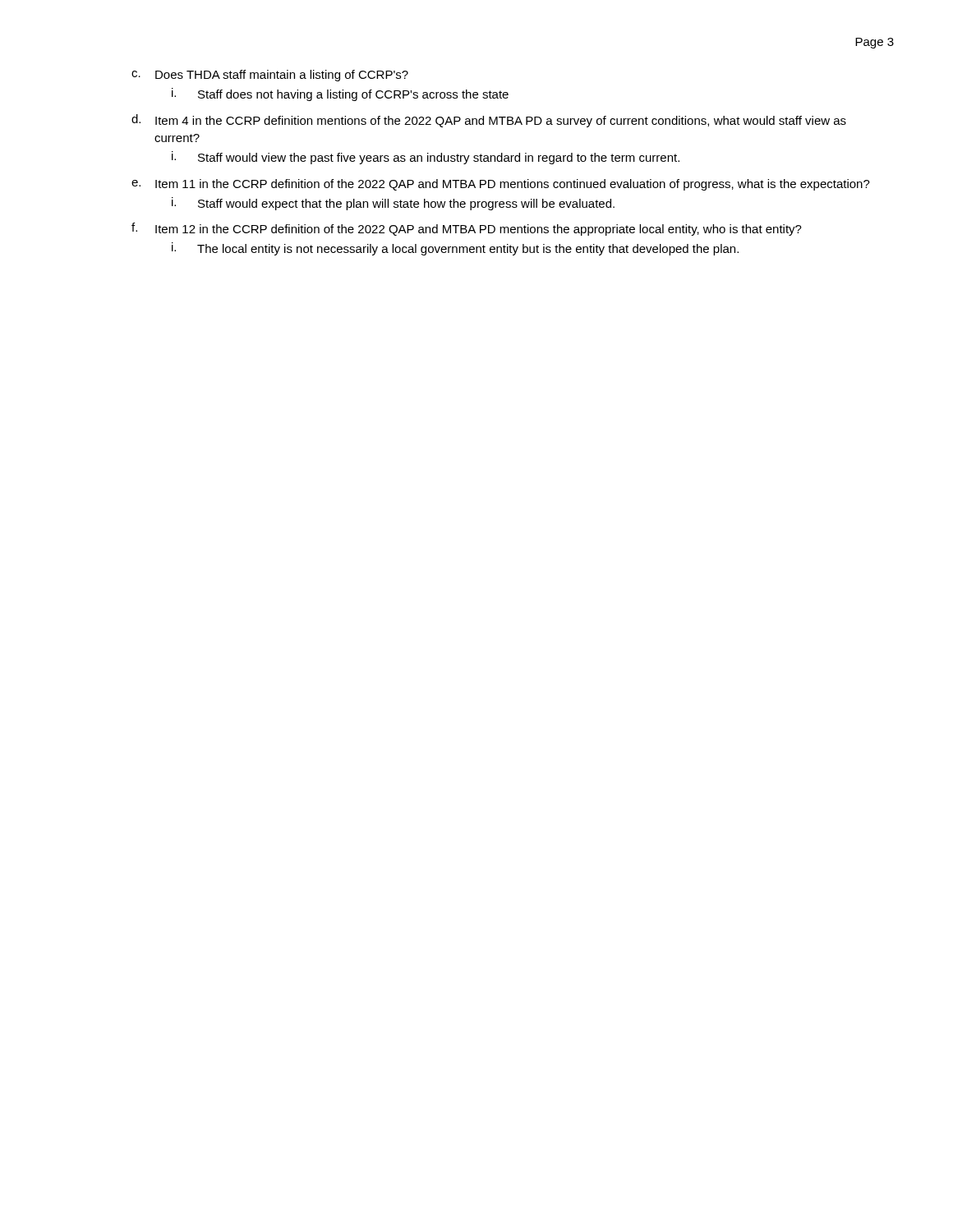
Task: Click on the block starting "i. Staff does not having a listing of"
Action: [x=340, y=94]
